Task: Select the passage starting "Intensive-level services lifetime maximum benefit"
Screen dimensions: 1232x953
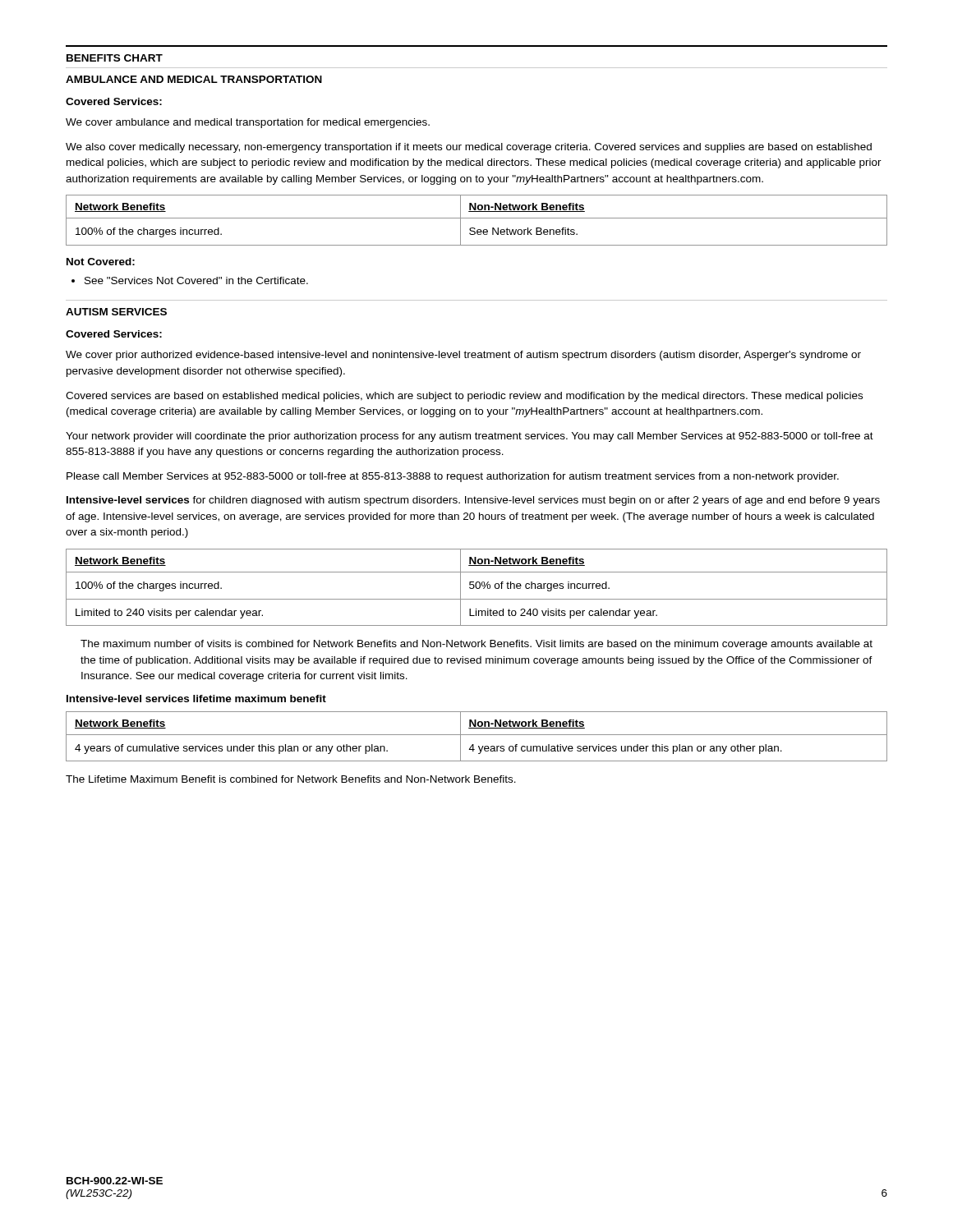Action: point(196,698)
